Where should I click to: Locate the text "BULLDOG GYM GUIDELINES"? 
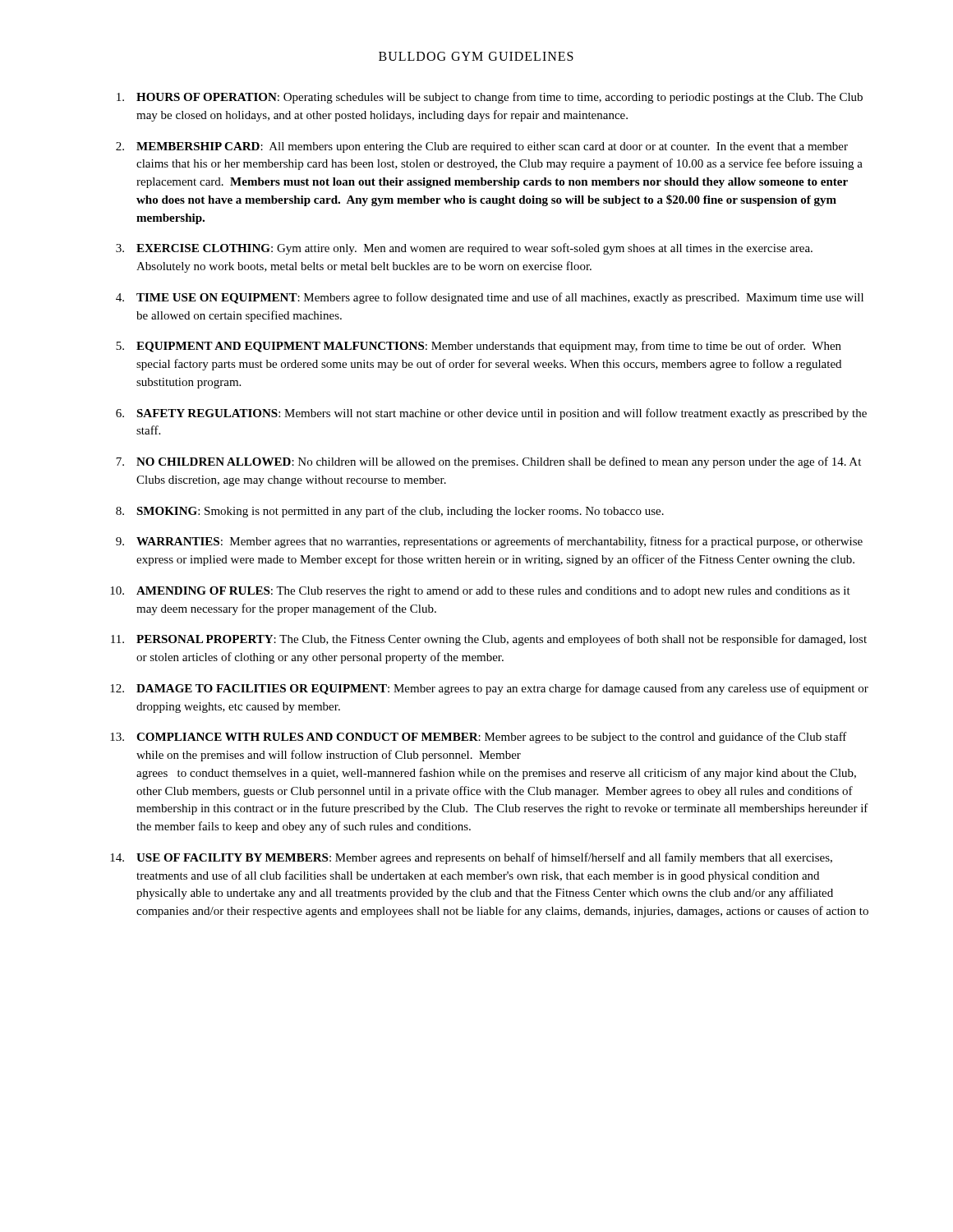[x=476, y=56]
